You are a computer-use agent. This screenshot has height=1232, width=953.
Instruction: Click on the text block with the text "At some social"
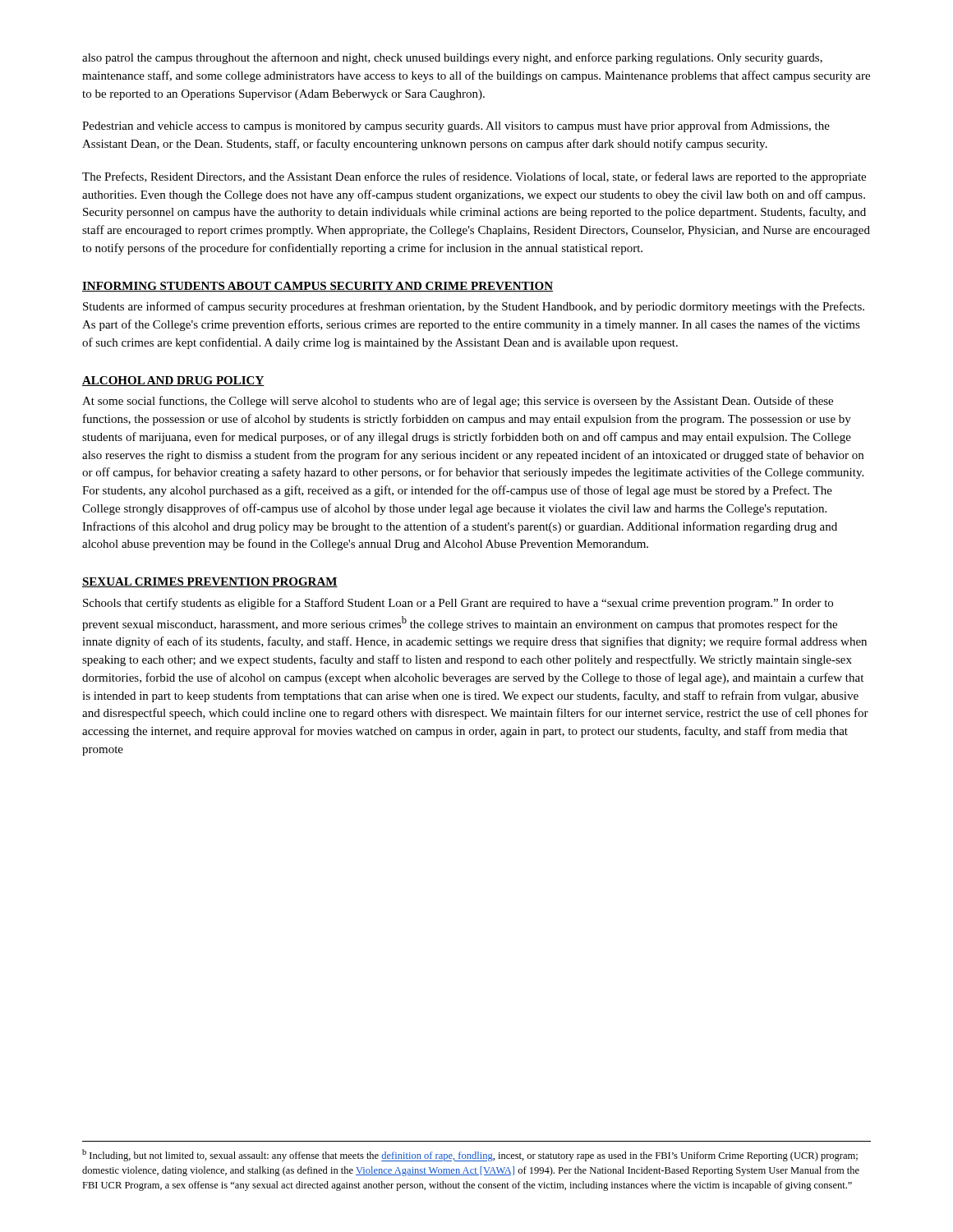point(473,472)
